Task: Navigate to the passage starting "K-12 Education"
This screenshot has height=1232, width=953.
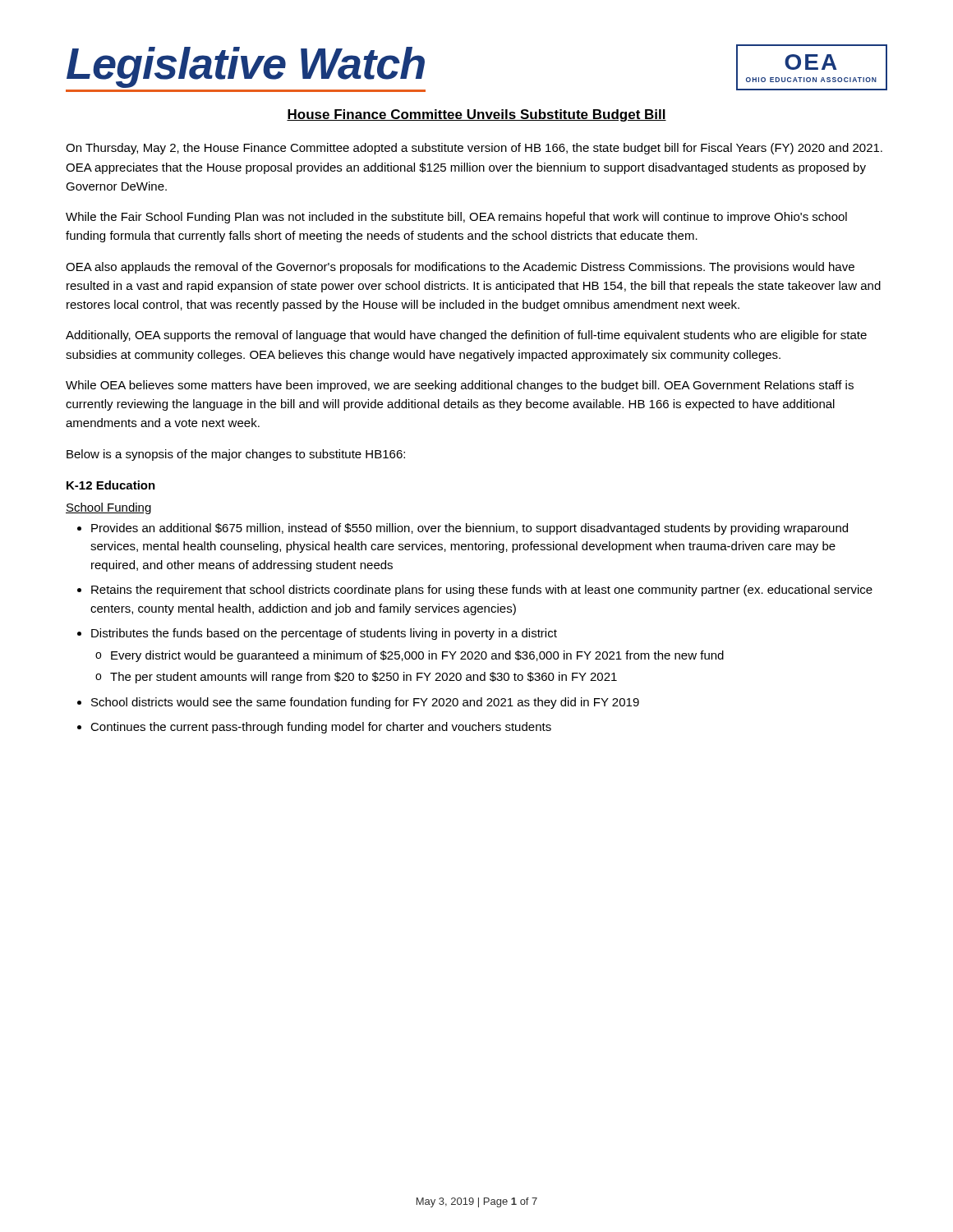Action: (111, 485)
